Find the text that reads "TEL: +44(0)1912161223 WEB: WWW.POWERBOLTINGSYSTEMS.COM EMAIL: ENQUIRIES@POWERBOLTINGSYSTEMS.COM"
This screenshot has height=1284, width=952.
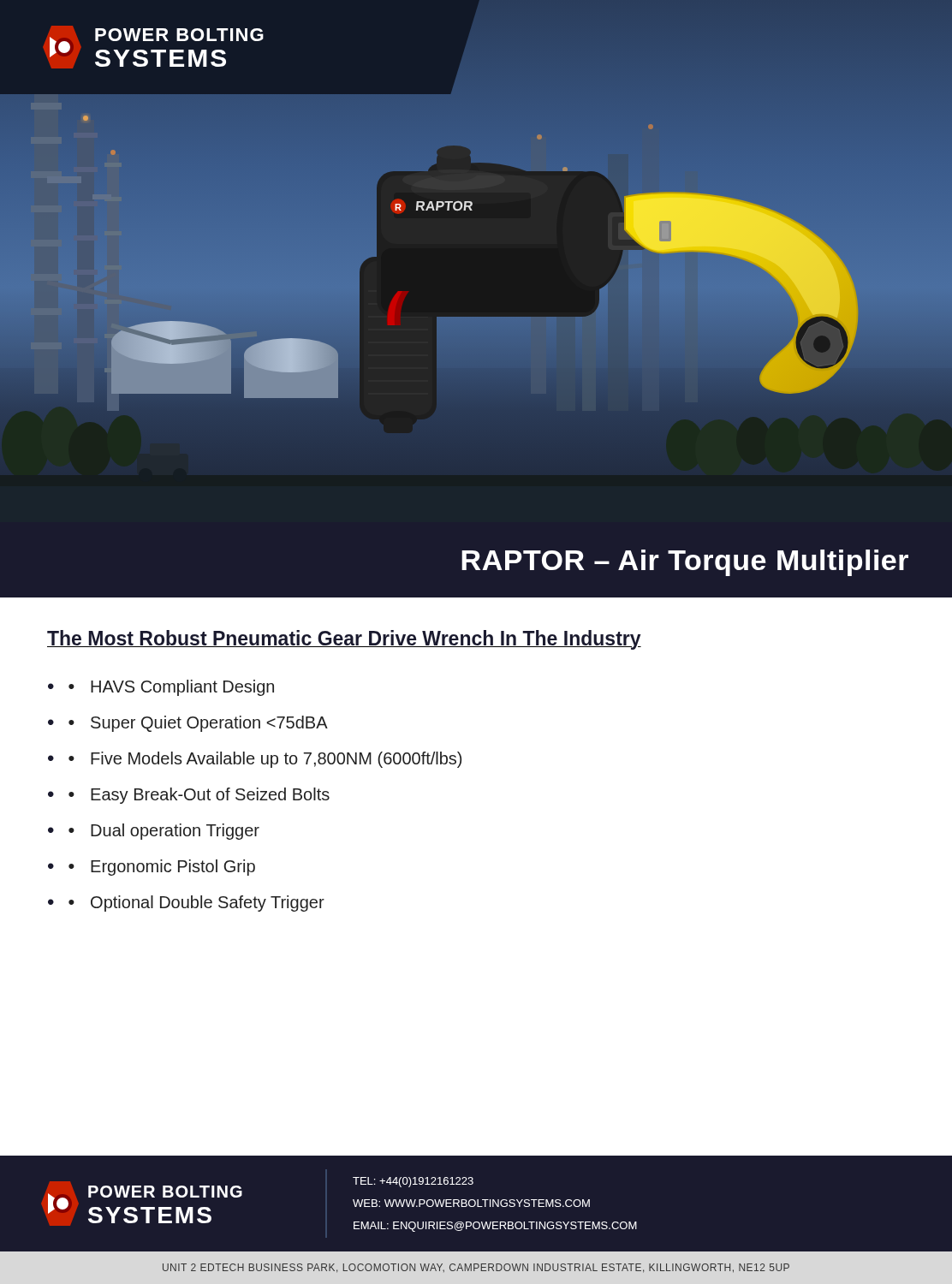click(x=495, y=1203)
